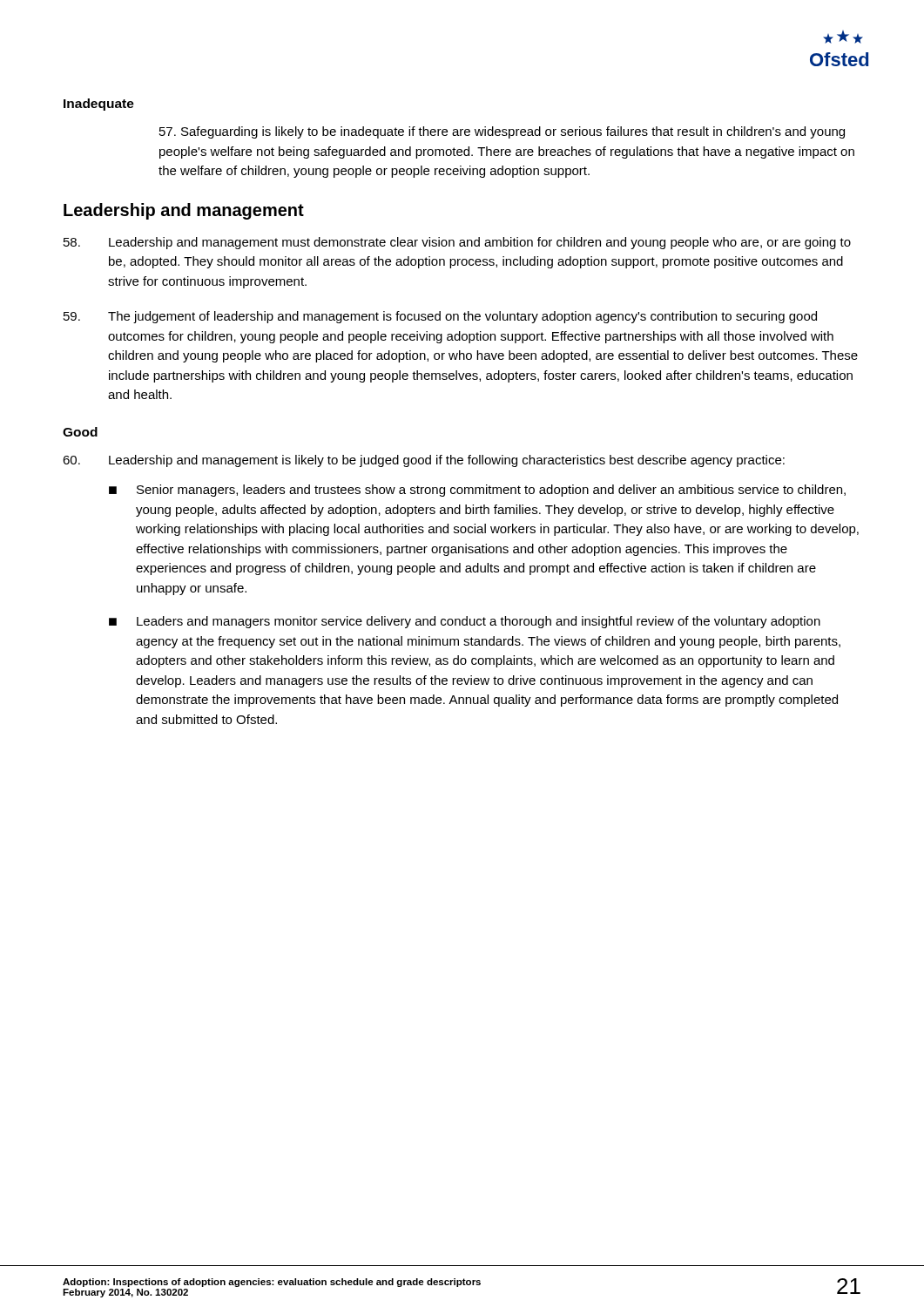Locate the text starting "59. The judgement of leadership"
This screenshot has width=924, height=1307.
(x=462, y=356)
